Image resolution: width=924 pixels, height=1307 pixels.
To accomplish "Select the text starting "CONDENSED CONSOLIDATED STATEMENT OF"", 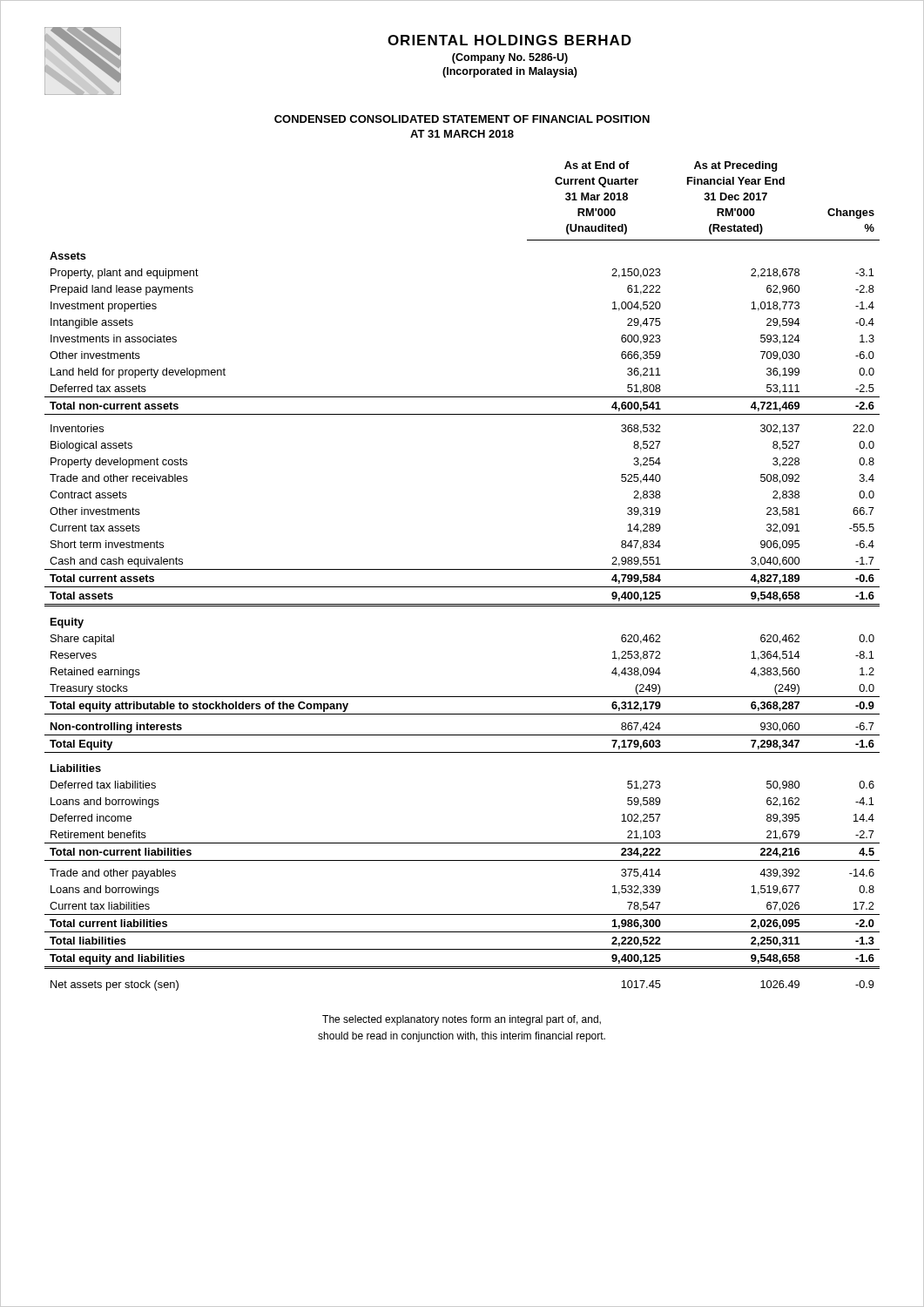I will pos(462,119).
